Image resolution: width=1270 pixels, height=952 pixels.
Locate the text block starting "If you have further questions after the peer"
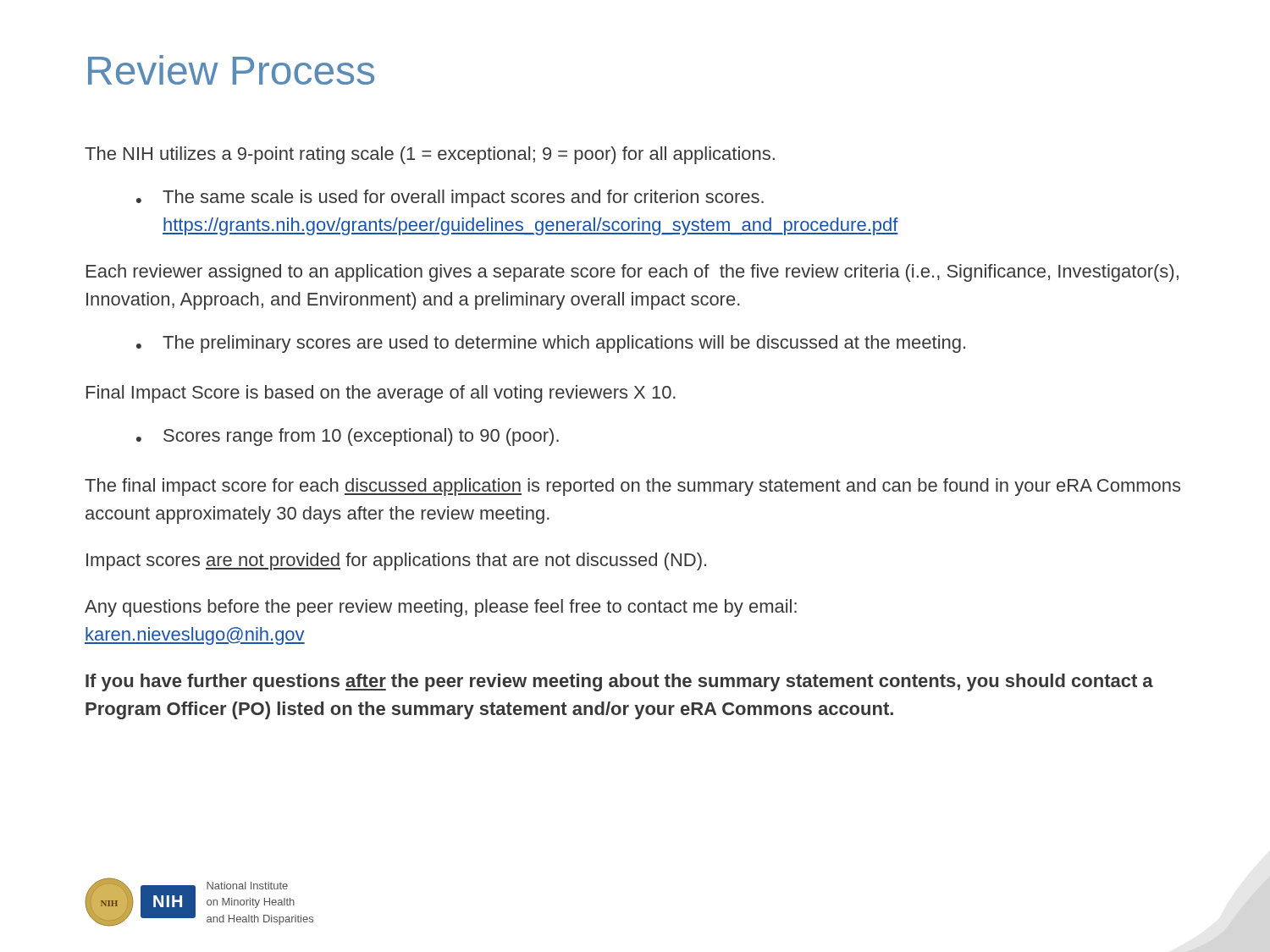tap(635, 694)
